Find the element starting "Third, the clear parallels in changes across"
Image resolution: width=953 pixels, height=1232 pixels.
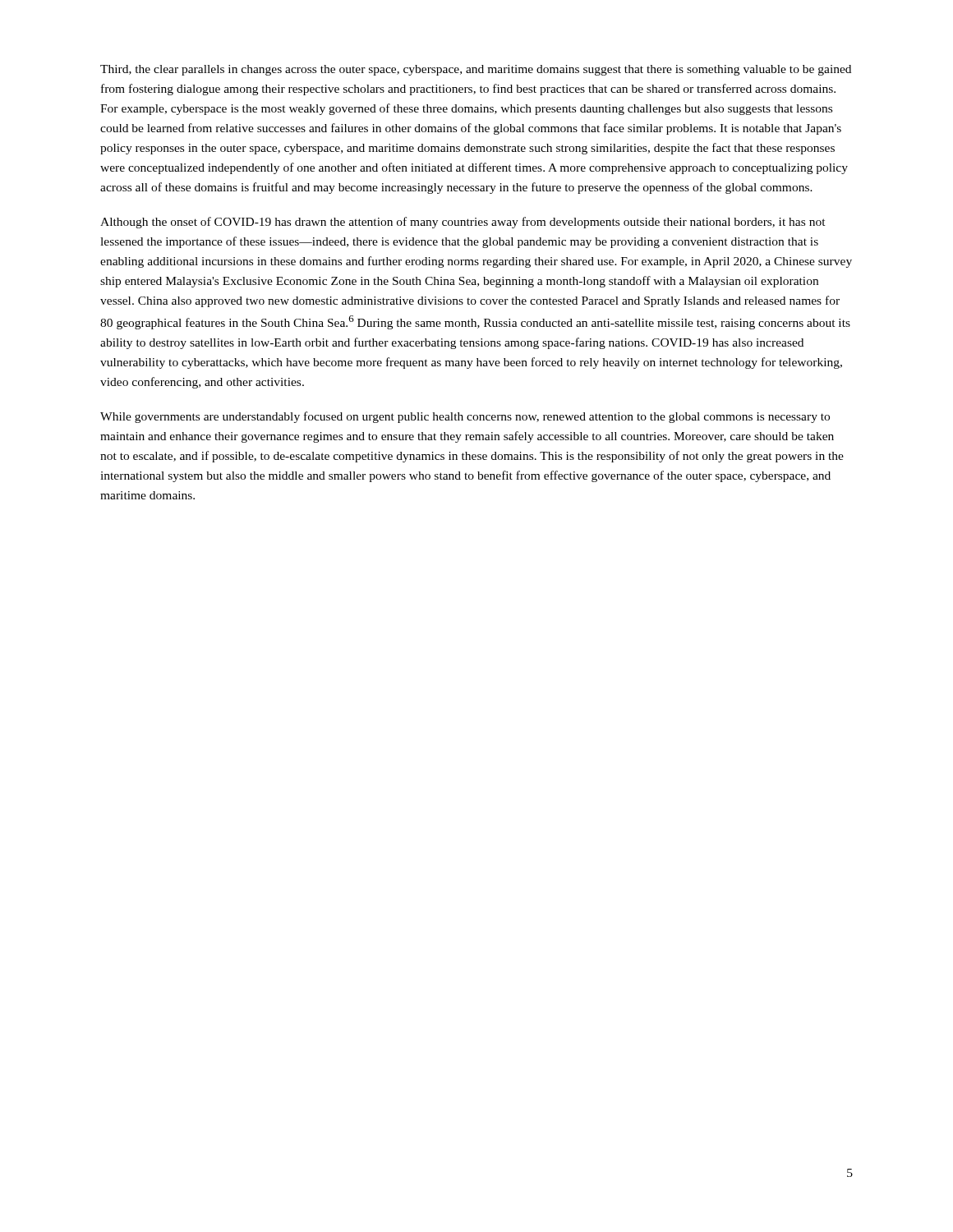[x=476, y=128]
